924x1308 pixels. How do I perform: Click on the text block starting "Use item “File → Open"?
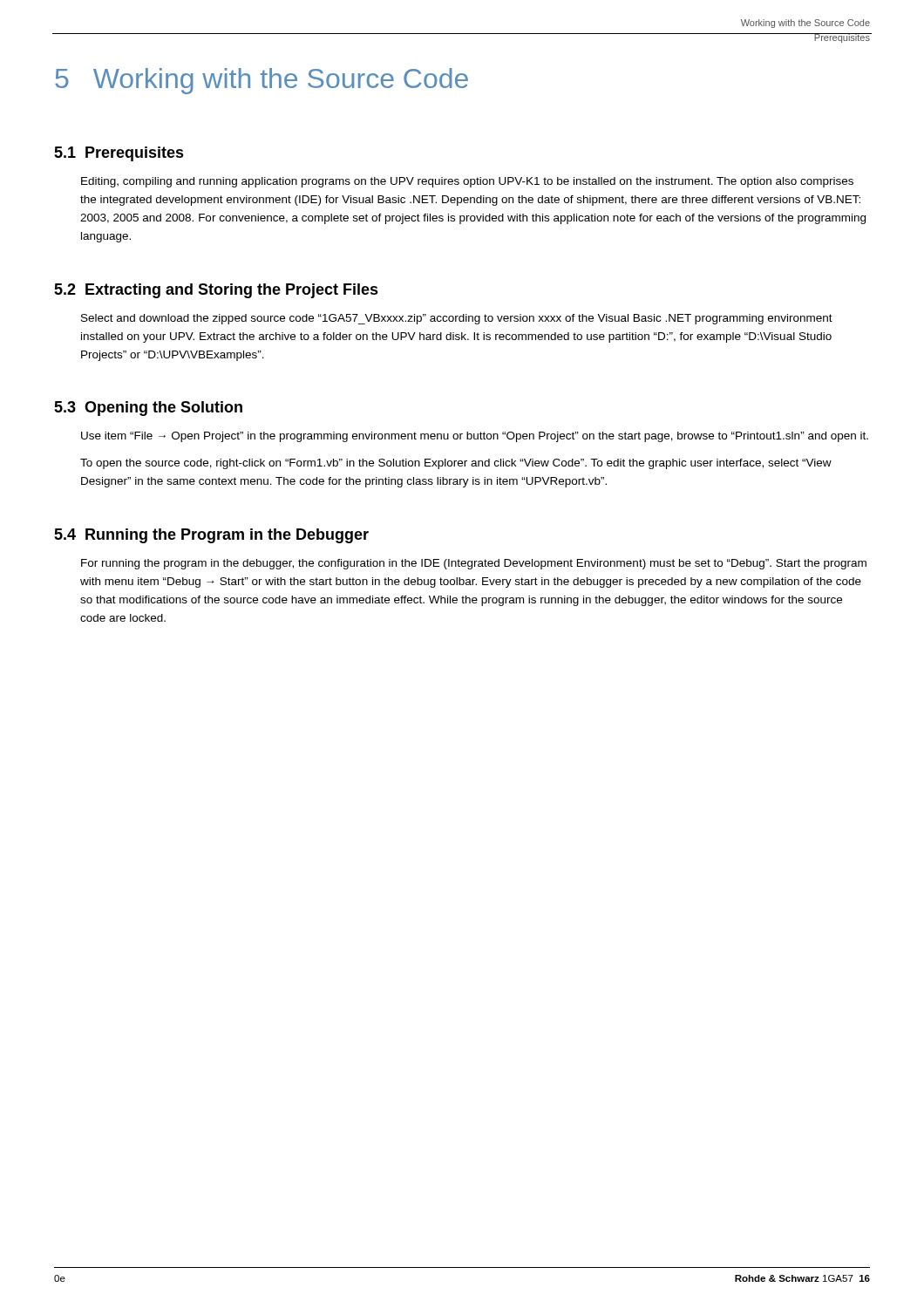(475, 437)
